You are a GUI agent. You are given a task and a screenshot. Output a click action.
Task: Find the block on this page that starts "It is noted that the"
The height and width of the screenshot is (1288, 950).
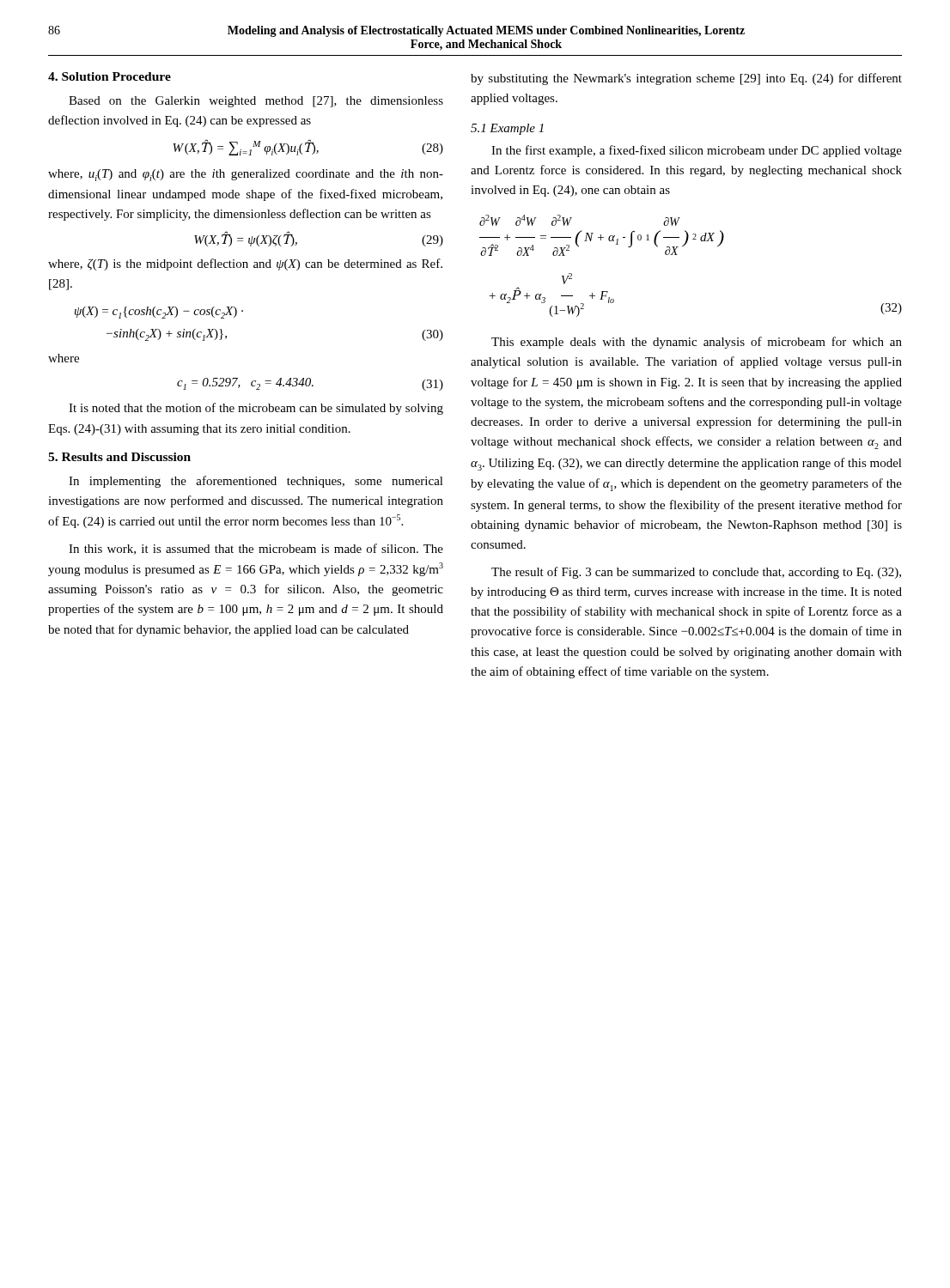(246, 418)
